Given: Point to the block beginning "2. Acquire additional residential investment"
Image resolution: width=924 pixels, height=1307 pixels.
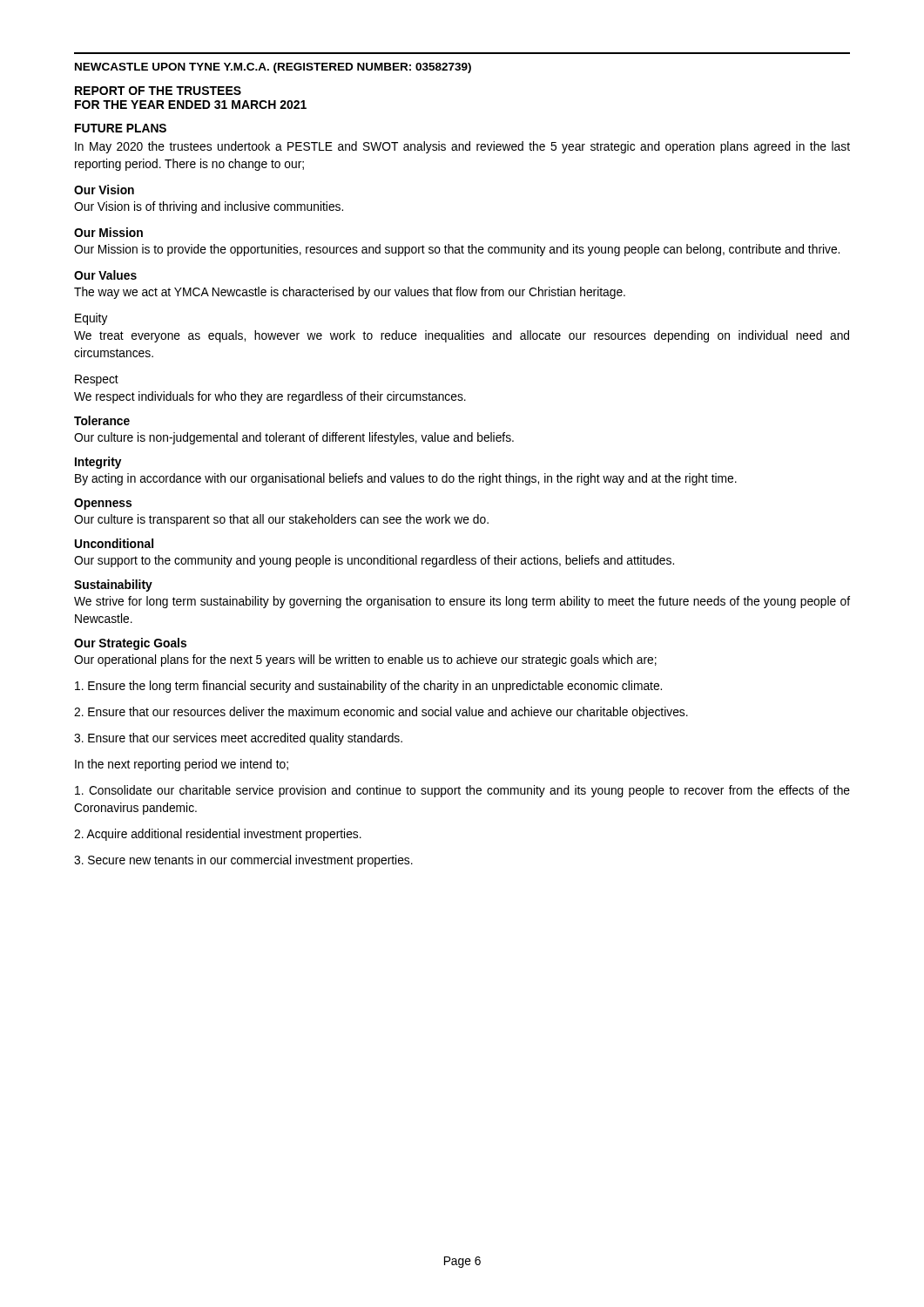Looking at the screenshot, I should 218,834.
